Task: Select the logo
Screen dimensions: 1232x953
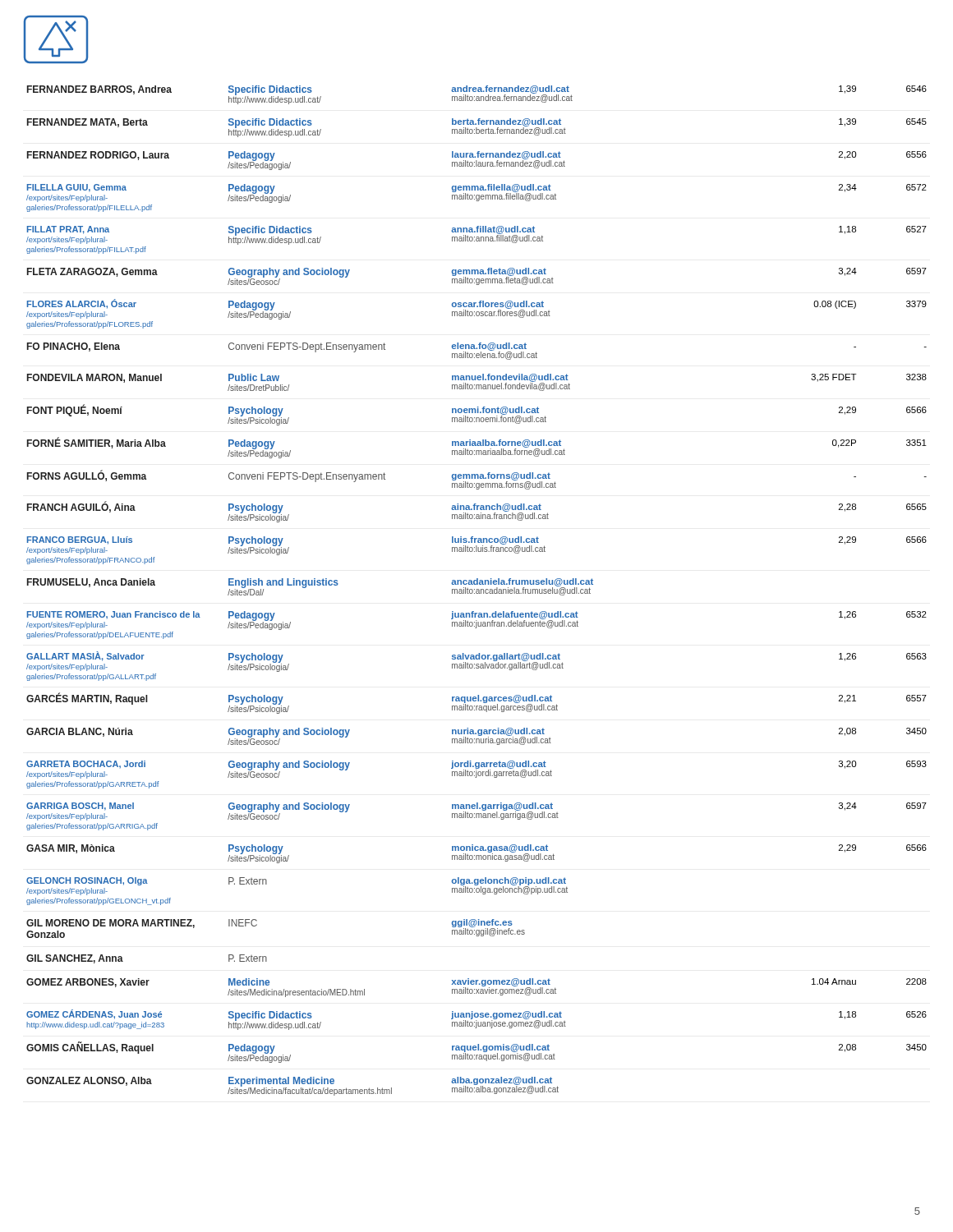Action: pos(56,39)
